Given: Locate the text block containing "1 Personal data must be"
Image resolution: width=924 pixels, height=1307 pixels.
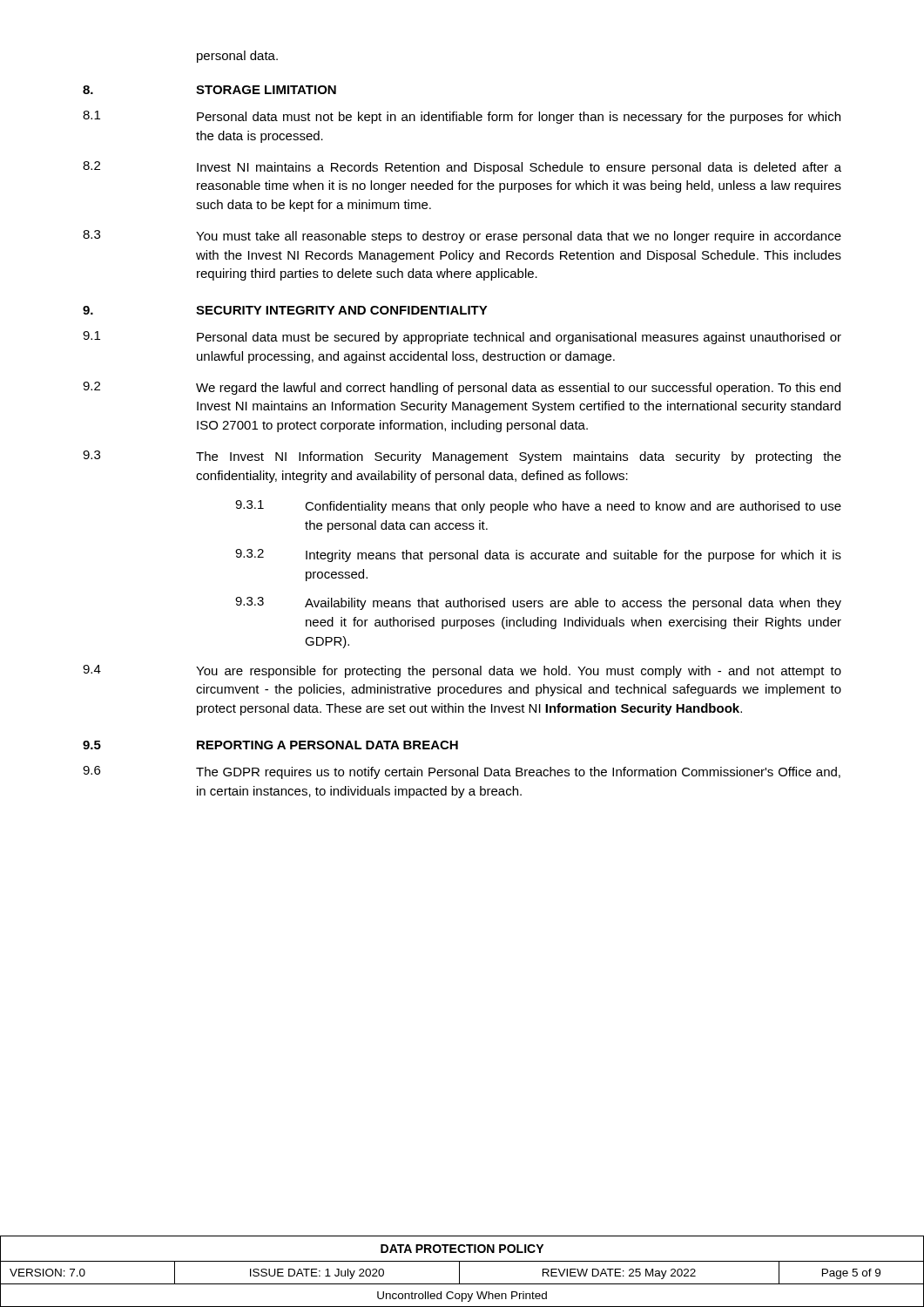Looking at the screenshot, I should 462,347.
